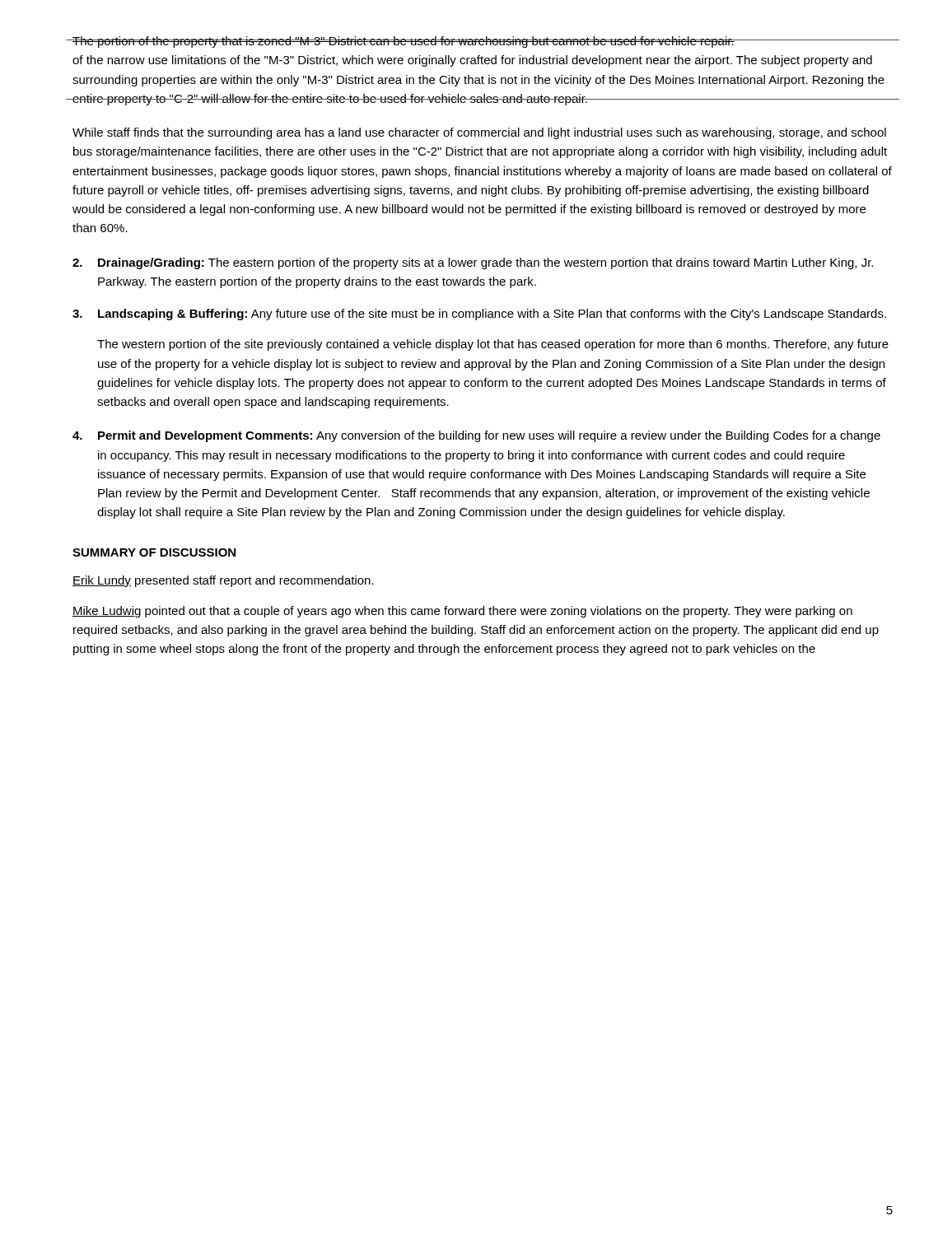Locate the passage starting "2. Drainage/Grading: The eastern"
The width and height of the screenshot is (952, 1235).
click(483, 271)
